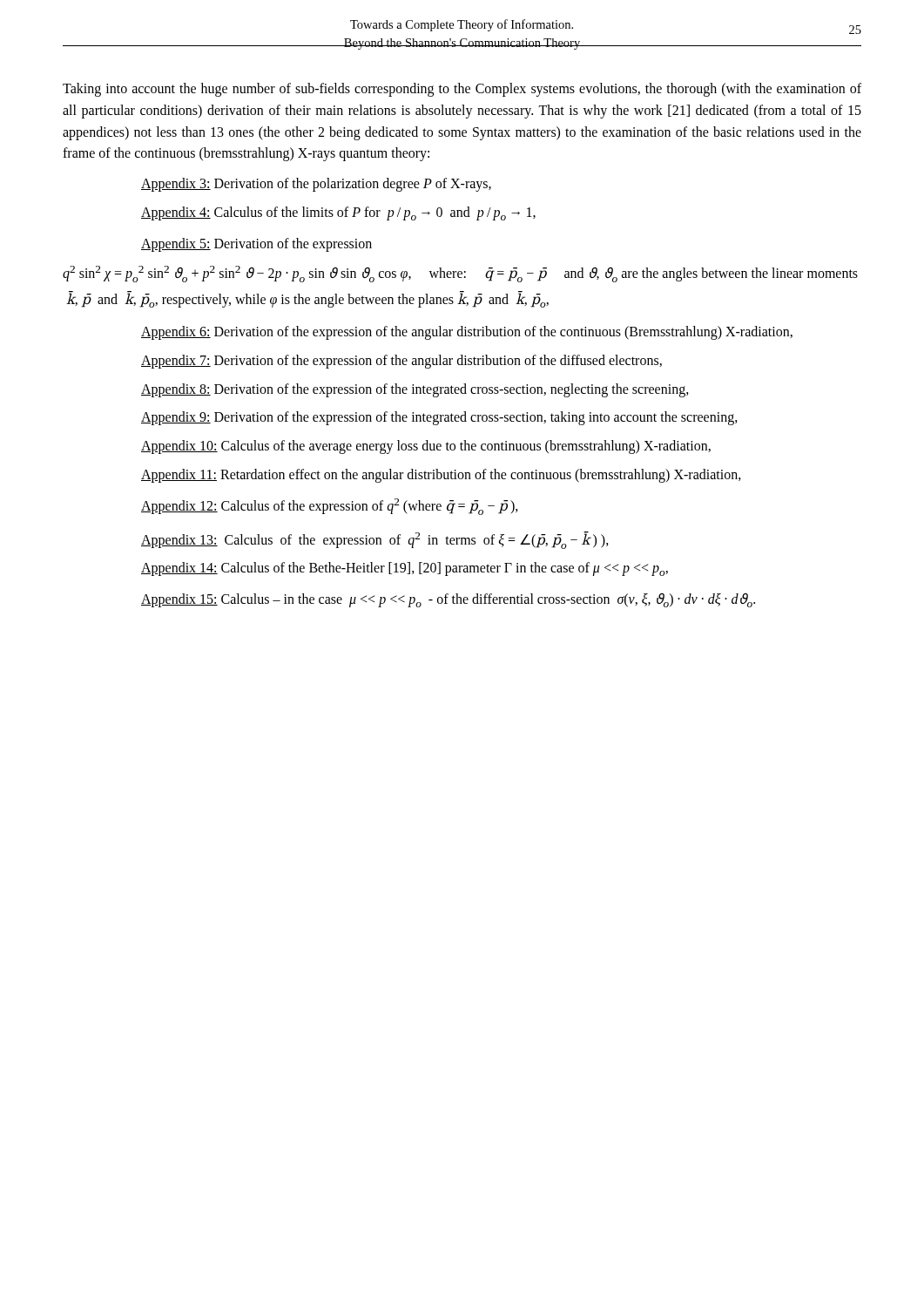
Task: Locate the list item with the text "Appendix 5: Derivation of the"
Action: [x=257, y=243]
